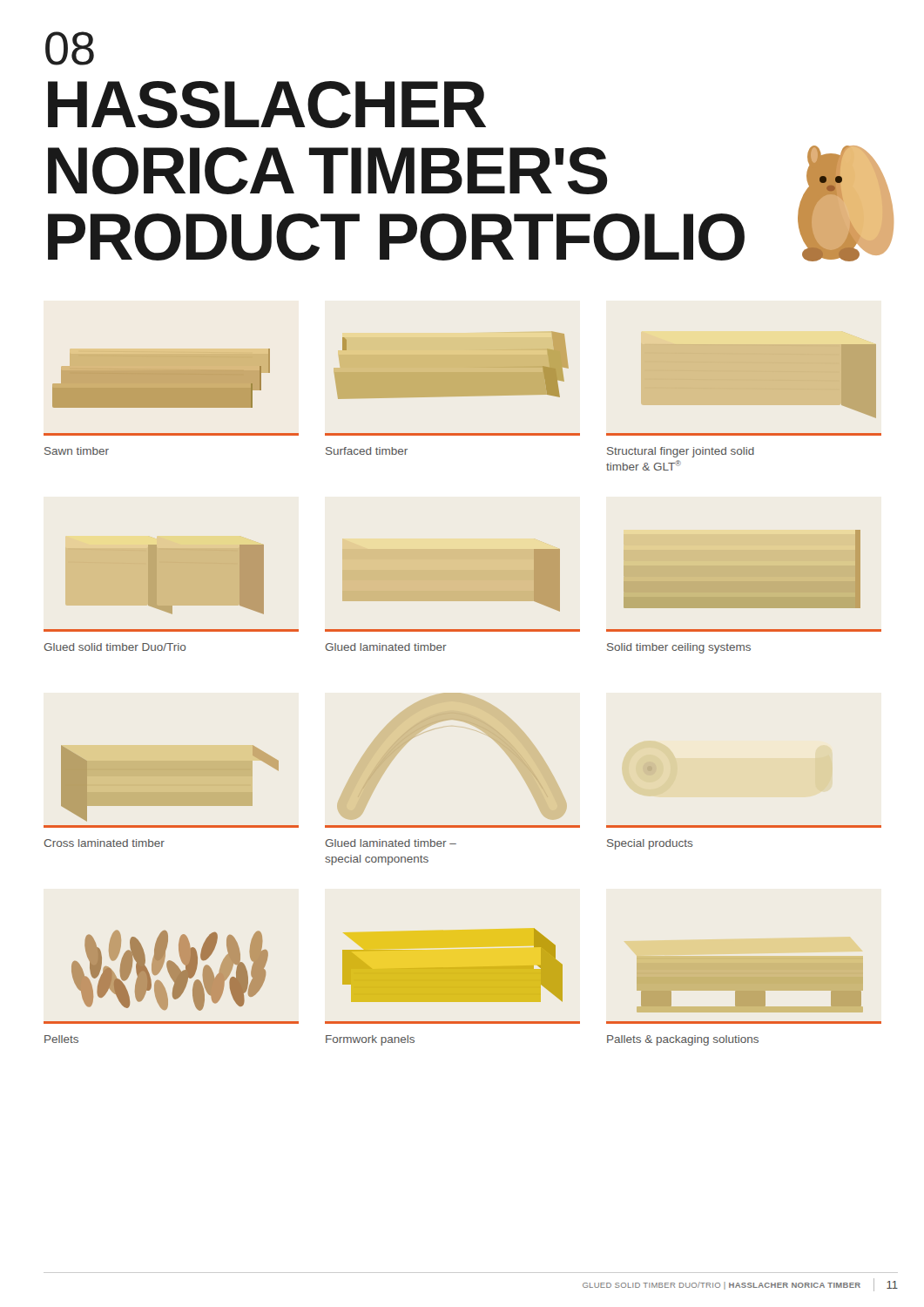This screenshot has height=1307, width=924.
Task: Locate the element starting "Glued solid timber Duo/Trio"
Action: [115, 647]
